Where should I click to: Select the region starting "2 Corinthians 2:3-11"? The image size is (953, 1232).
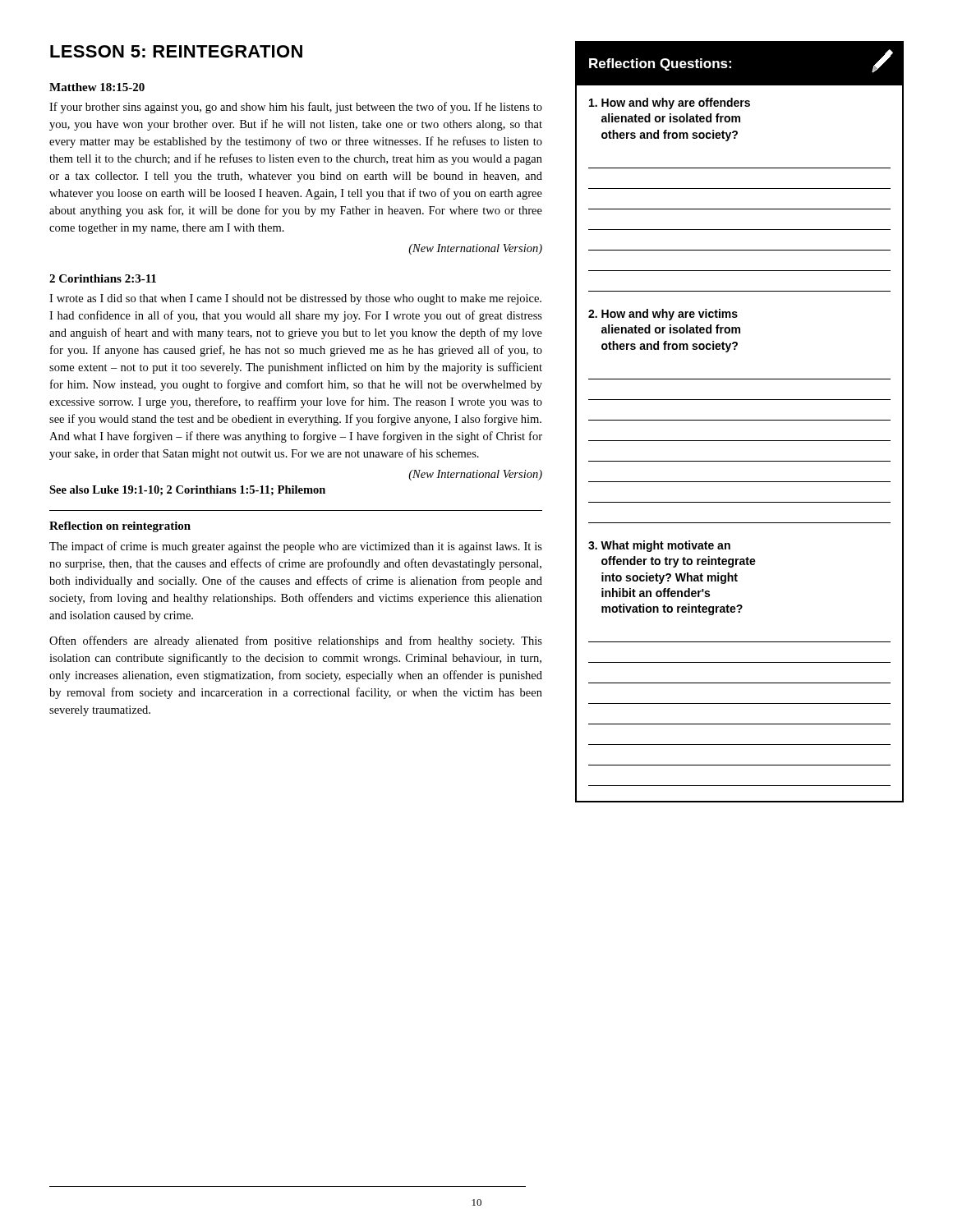point(103,279)
